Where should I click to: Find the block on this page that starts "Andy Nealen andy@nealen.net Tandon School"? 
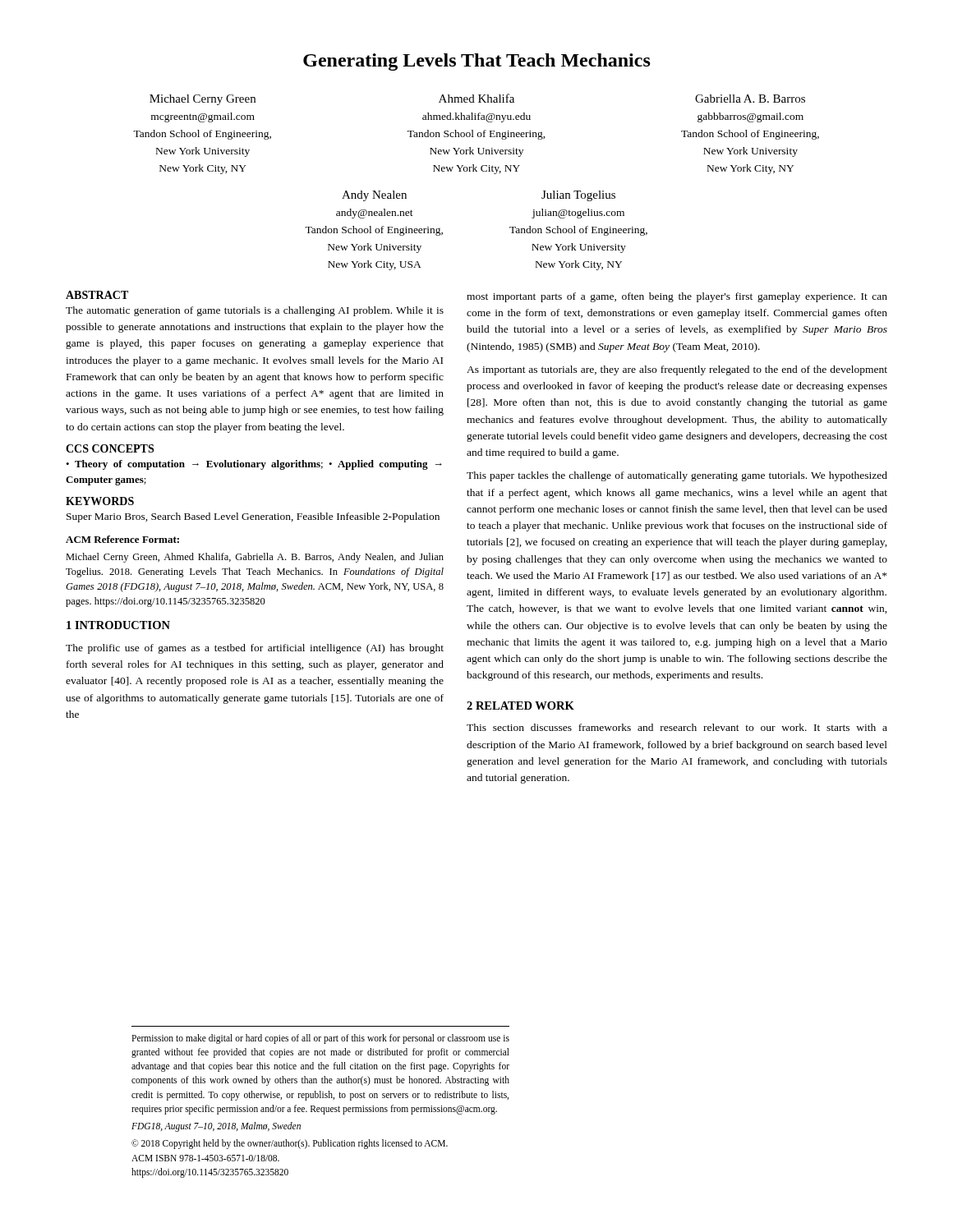coord(374,228)
